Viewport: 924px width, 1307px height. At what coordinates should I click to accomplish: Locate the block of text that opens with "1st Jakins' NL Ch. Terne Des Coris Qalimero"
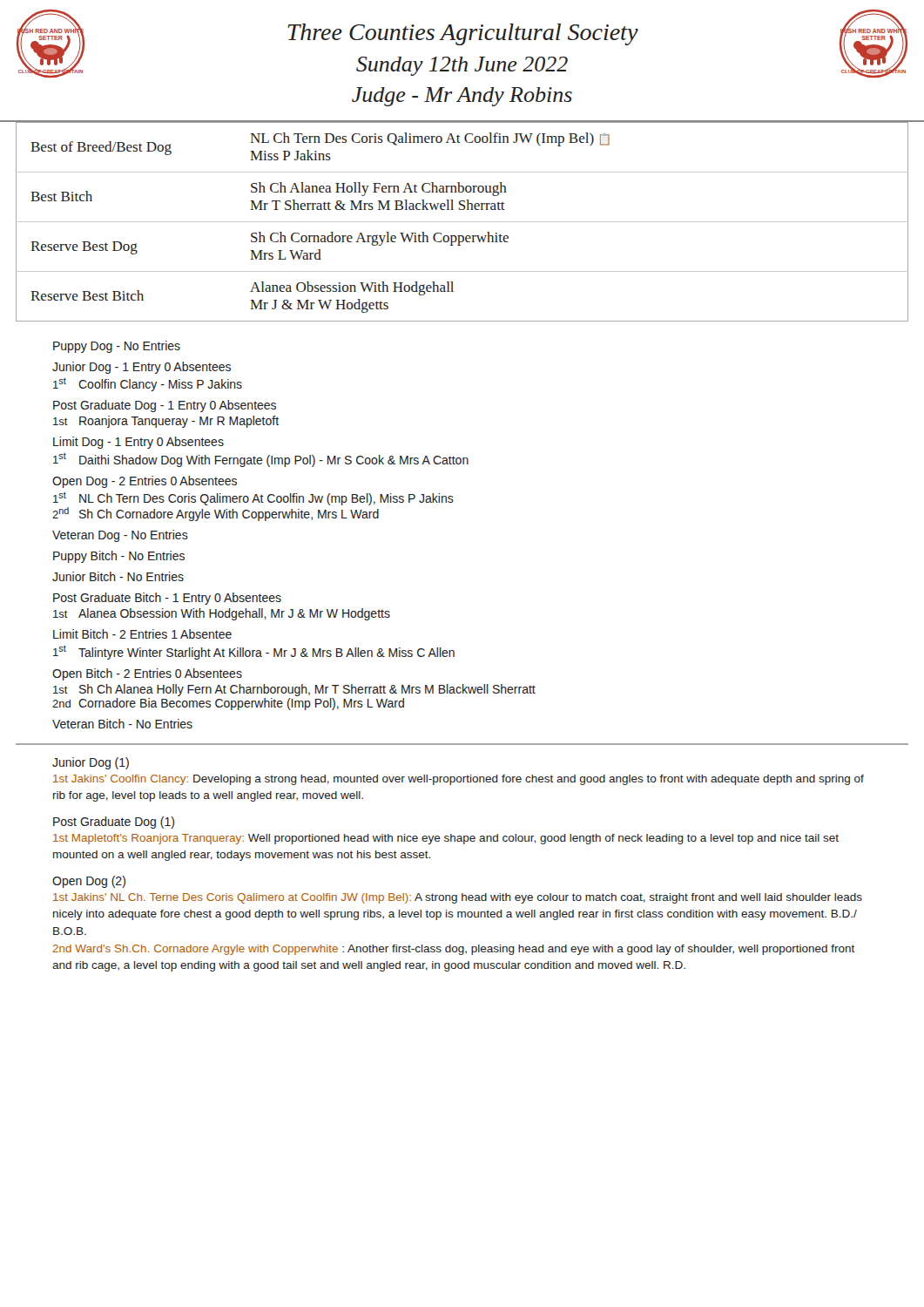[458, 898]
